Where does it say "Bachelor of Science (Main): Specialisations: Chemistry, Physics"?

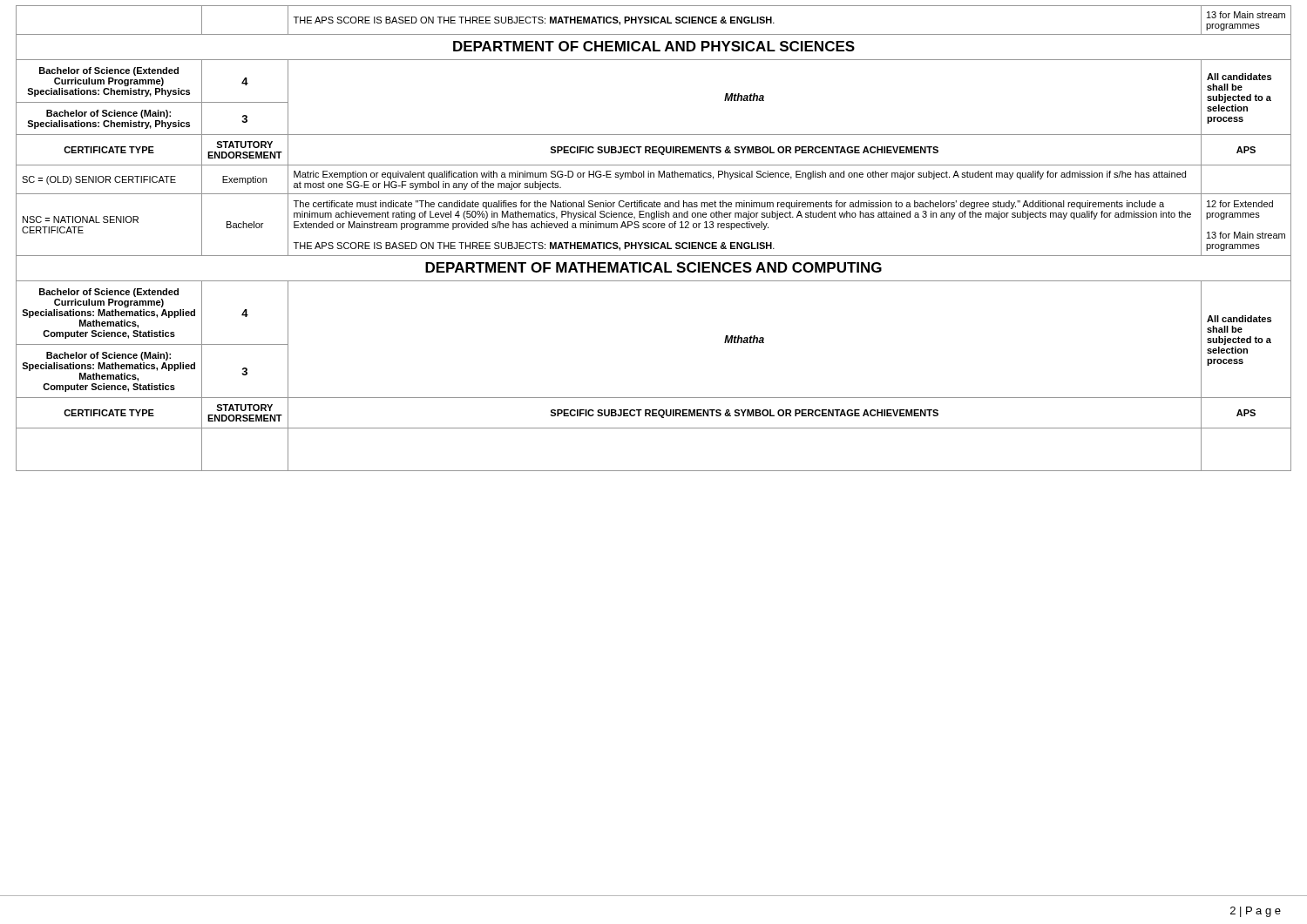[x=109, y=118]
